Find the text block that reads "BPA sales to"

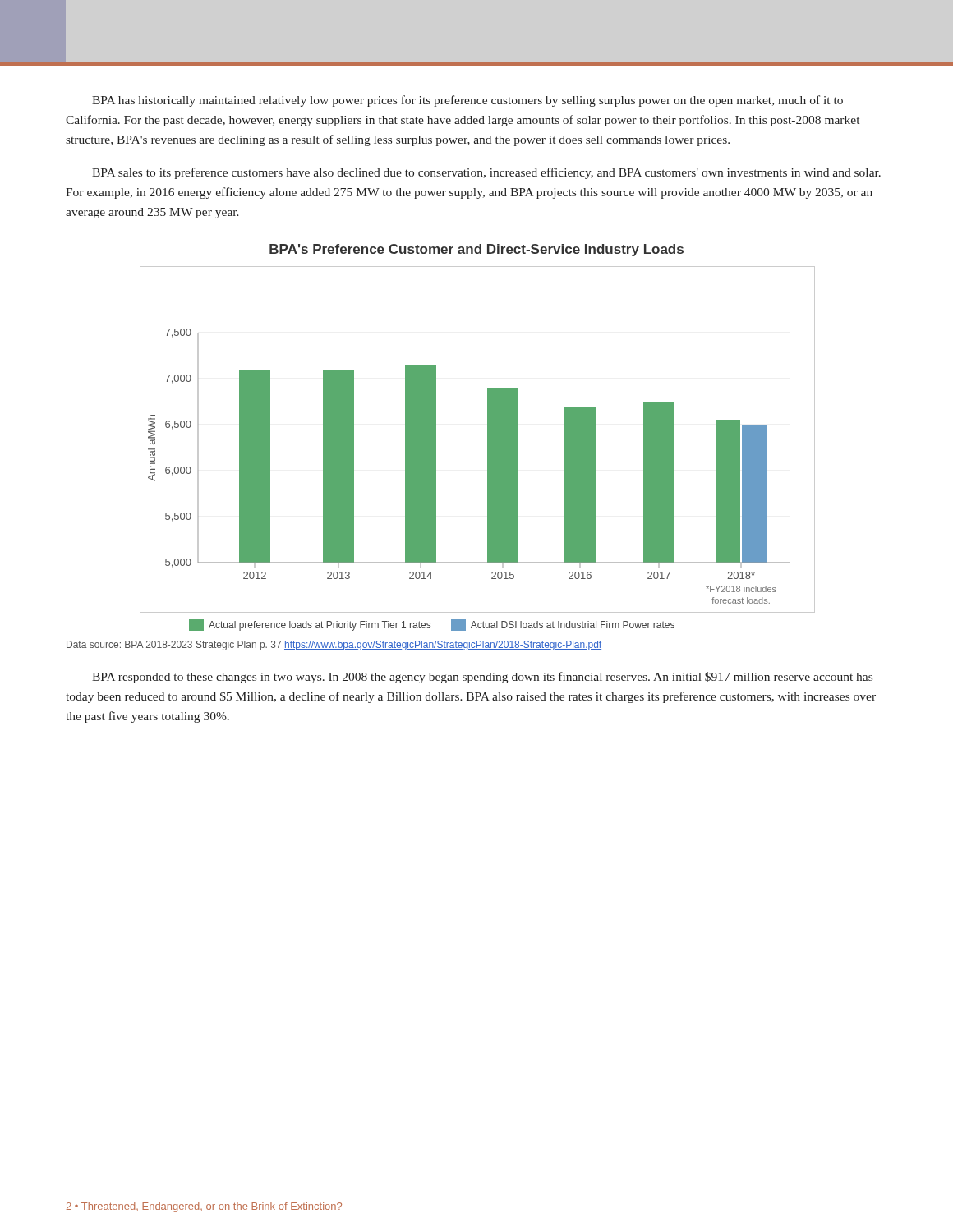click(474, 192)
